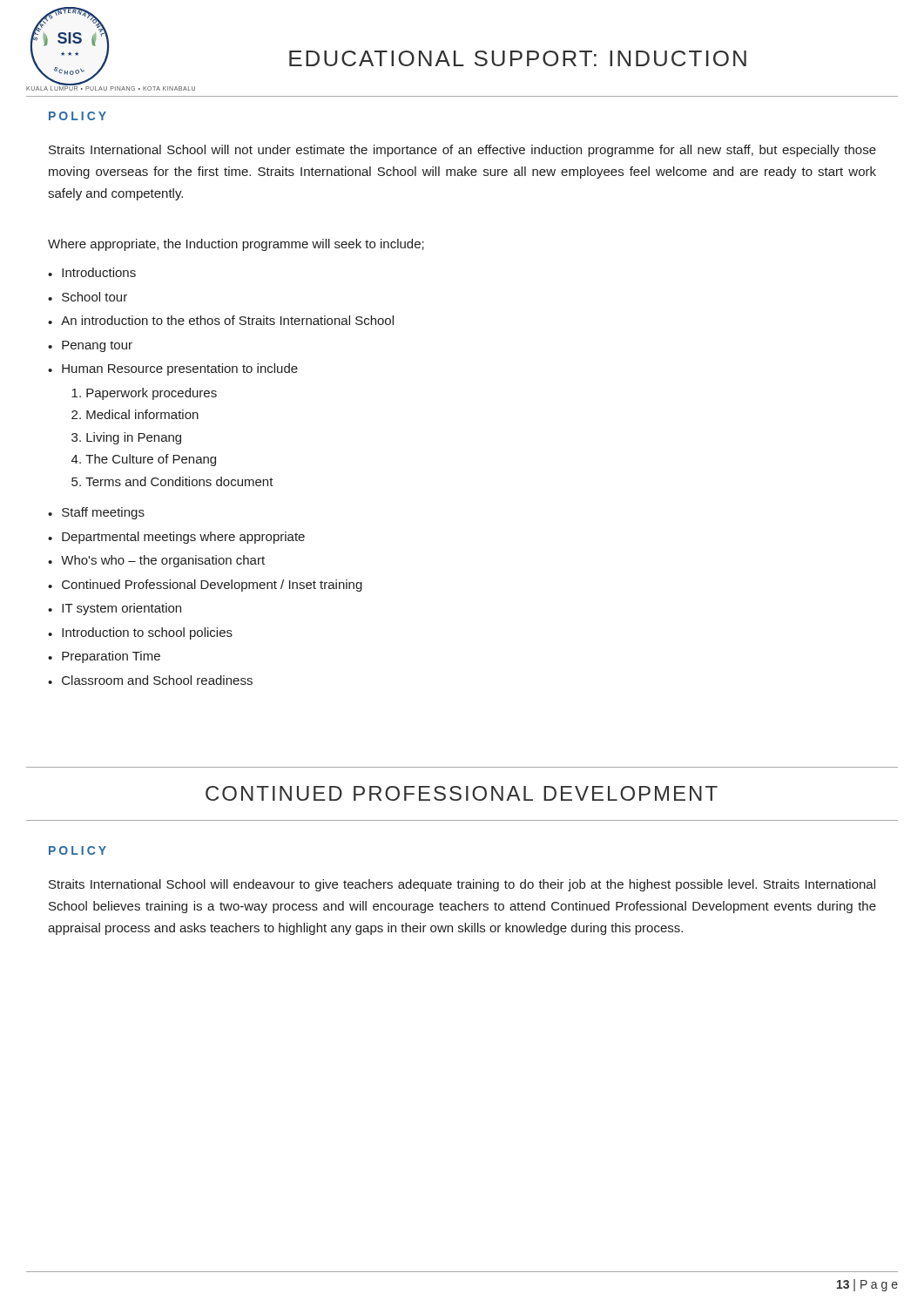Navigate to the element starting "EDUCATIONAL SUPPORT: INDUCTION"
This screenshot has width=924, height=1307.
[519, 58]
